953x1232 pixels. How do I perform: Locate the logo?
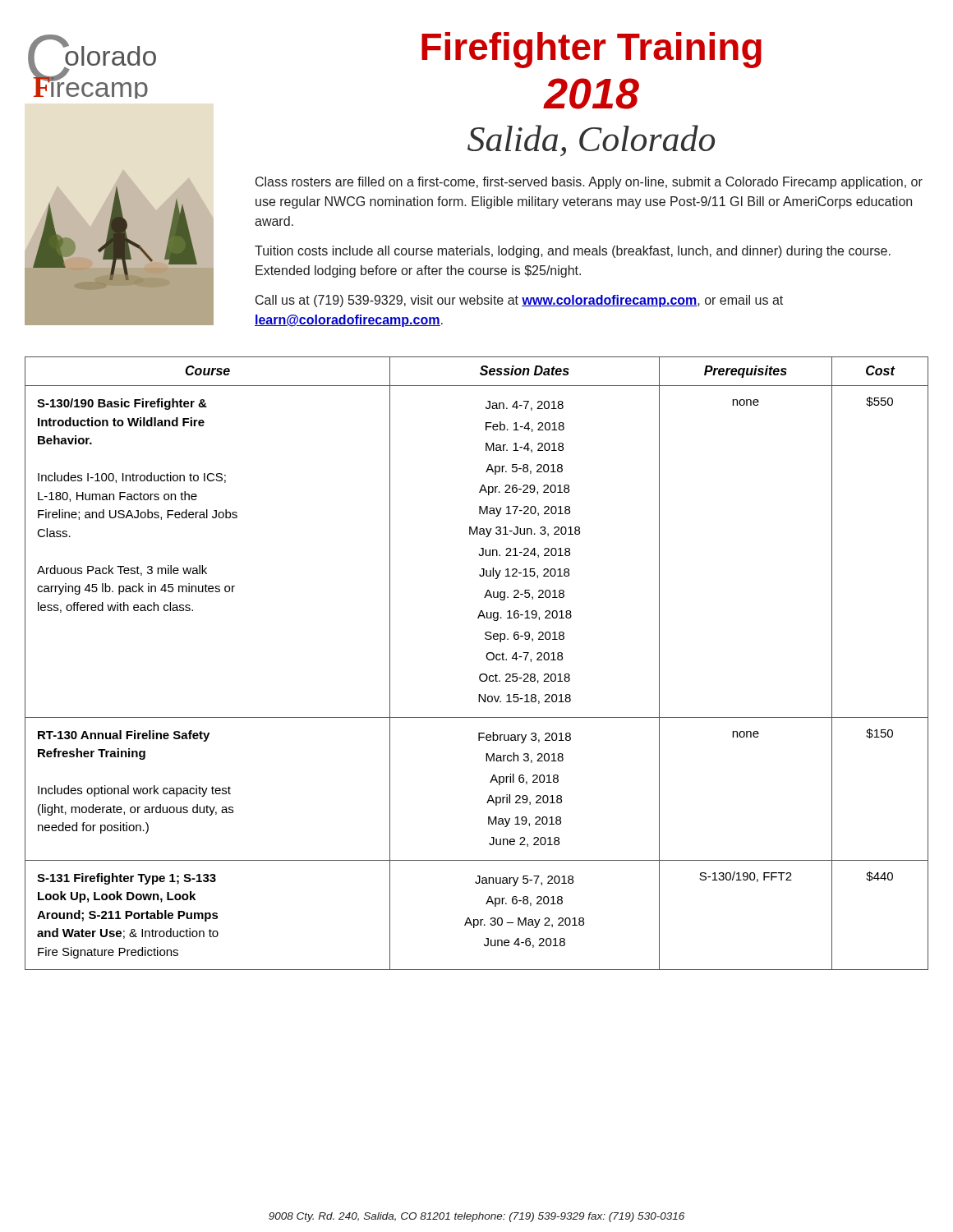tap(119, 63)
